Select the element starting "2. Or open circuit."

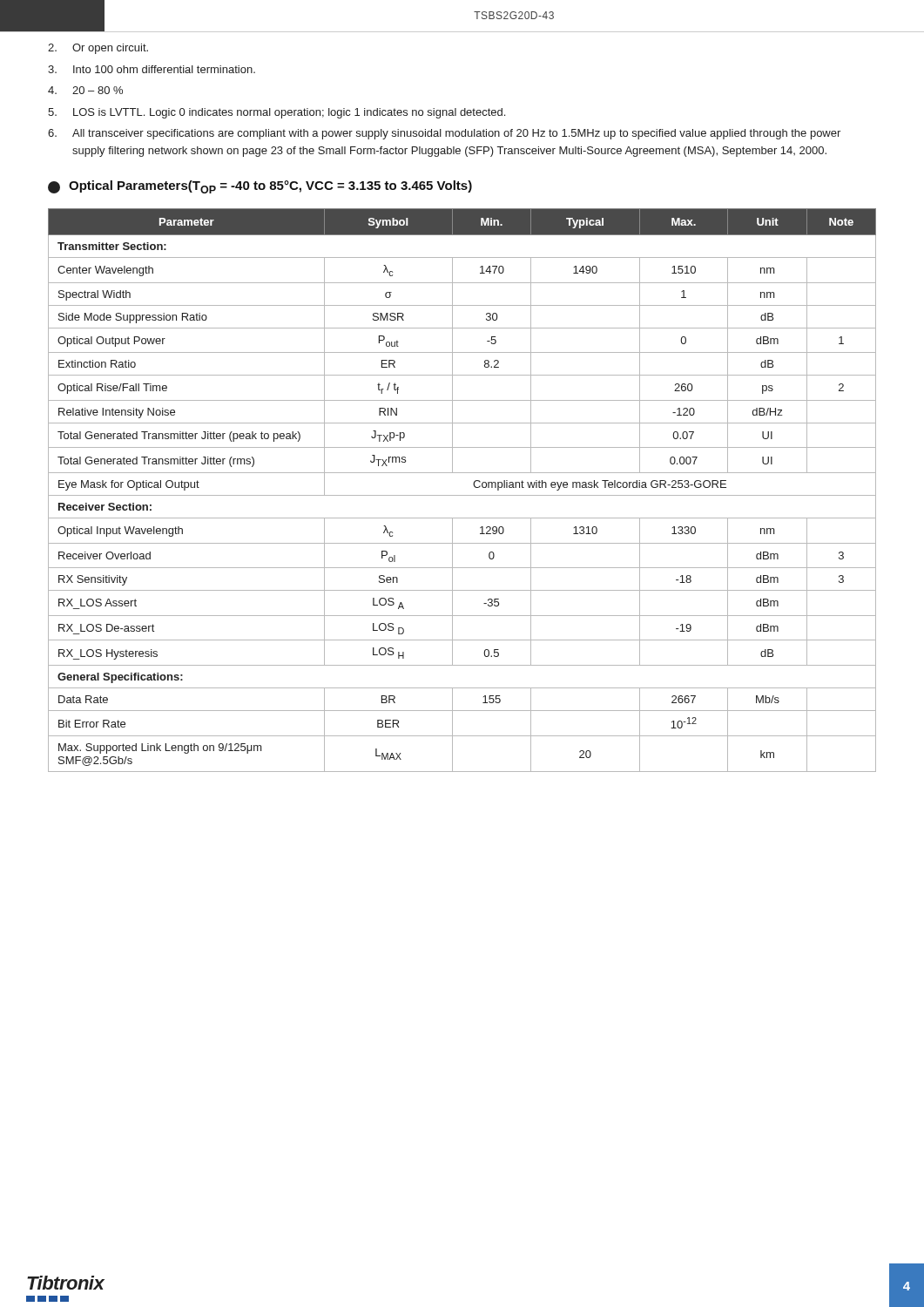pyautogui.click(x=98, y=48)
